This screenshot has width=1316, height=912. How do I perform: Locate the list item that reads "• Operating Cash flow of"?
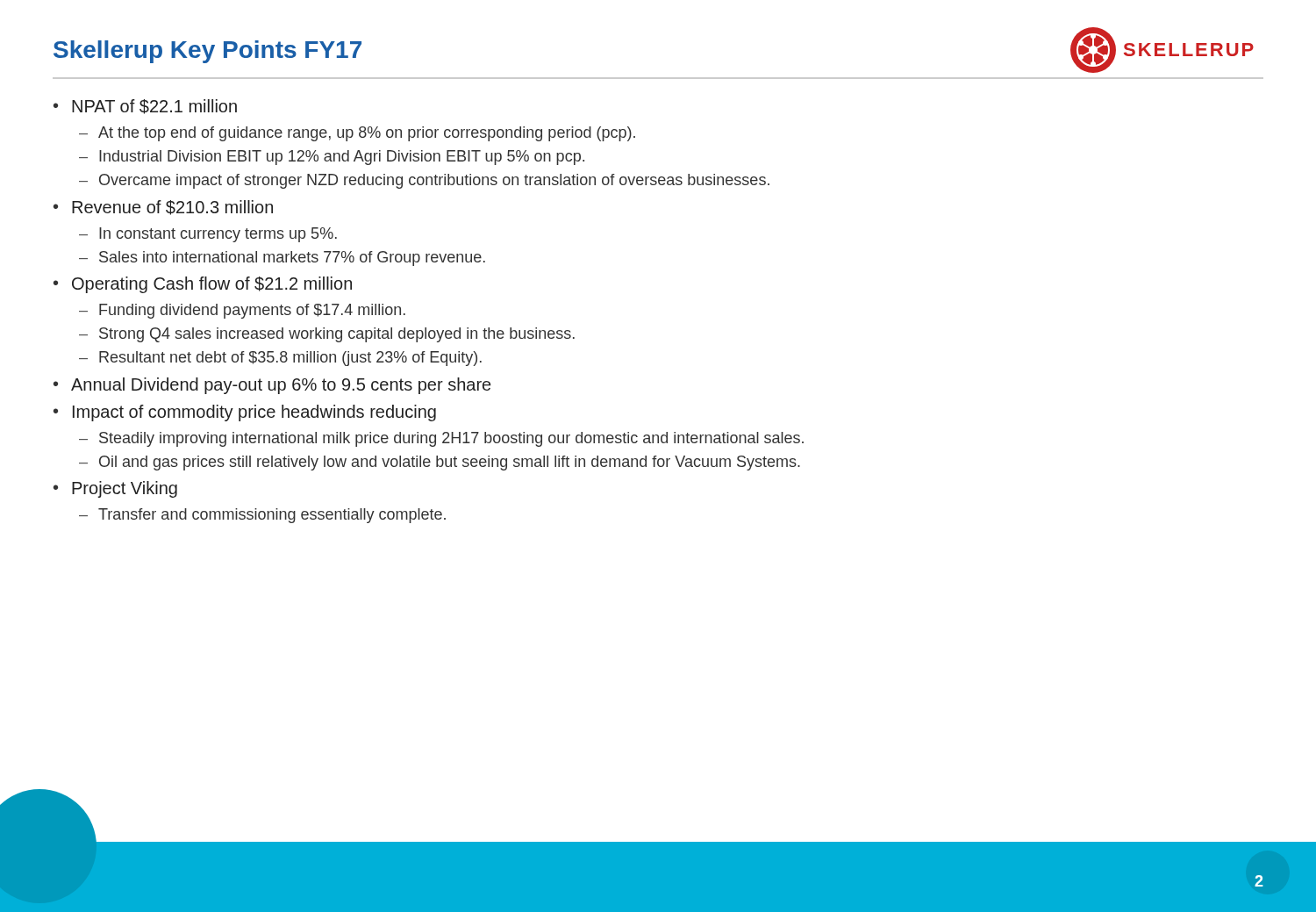pyautogui.click(x=203, y=284)
